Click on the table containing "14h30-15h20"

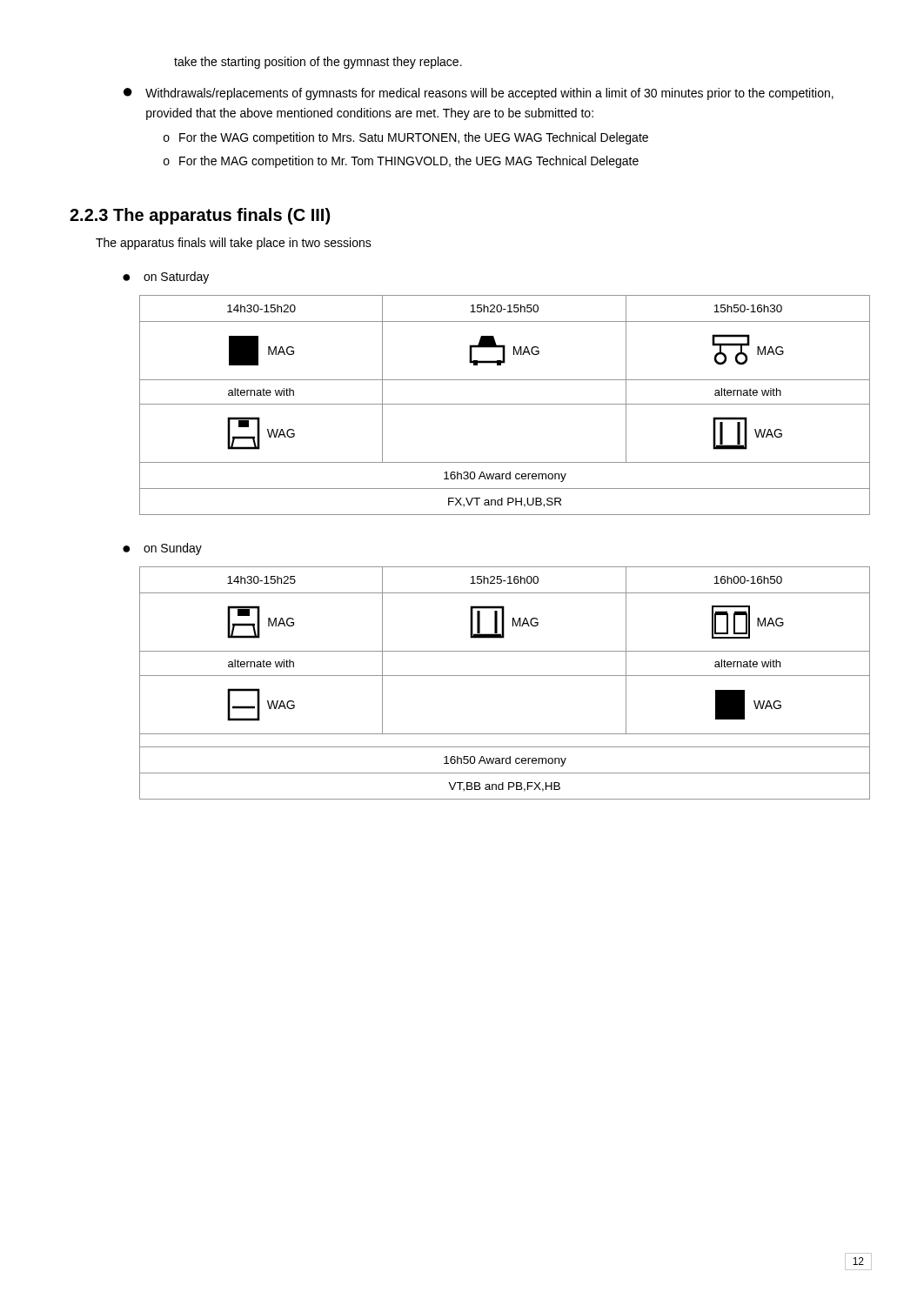click(497, 405)
